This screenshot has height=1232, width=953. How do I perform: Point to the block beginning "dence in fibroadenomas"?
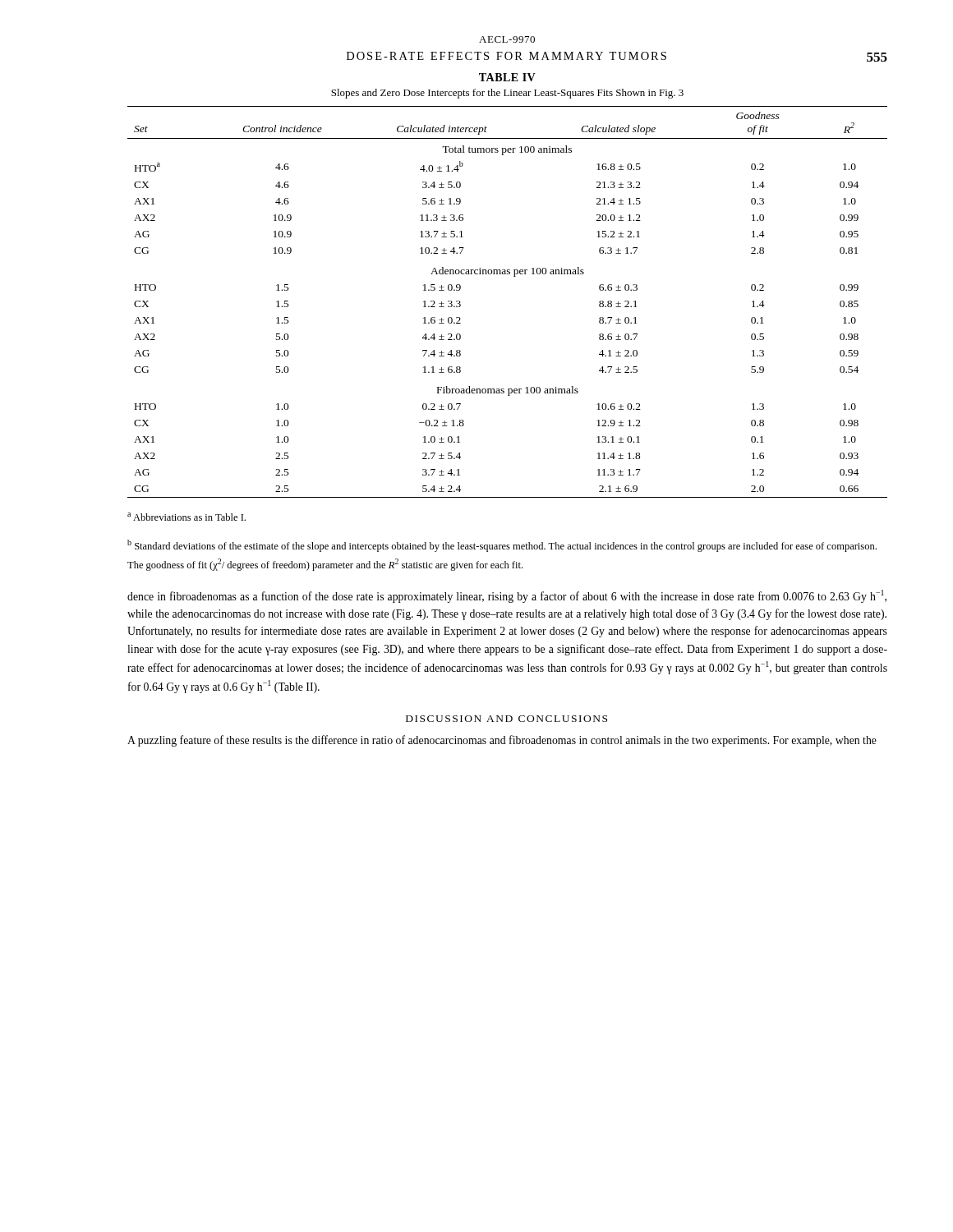(x=507, y=641)
